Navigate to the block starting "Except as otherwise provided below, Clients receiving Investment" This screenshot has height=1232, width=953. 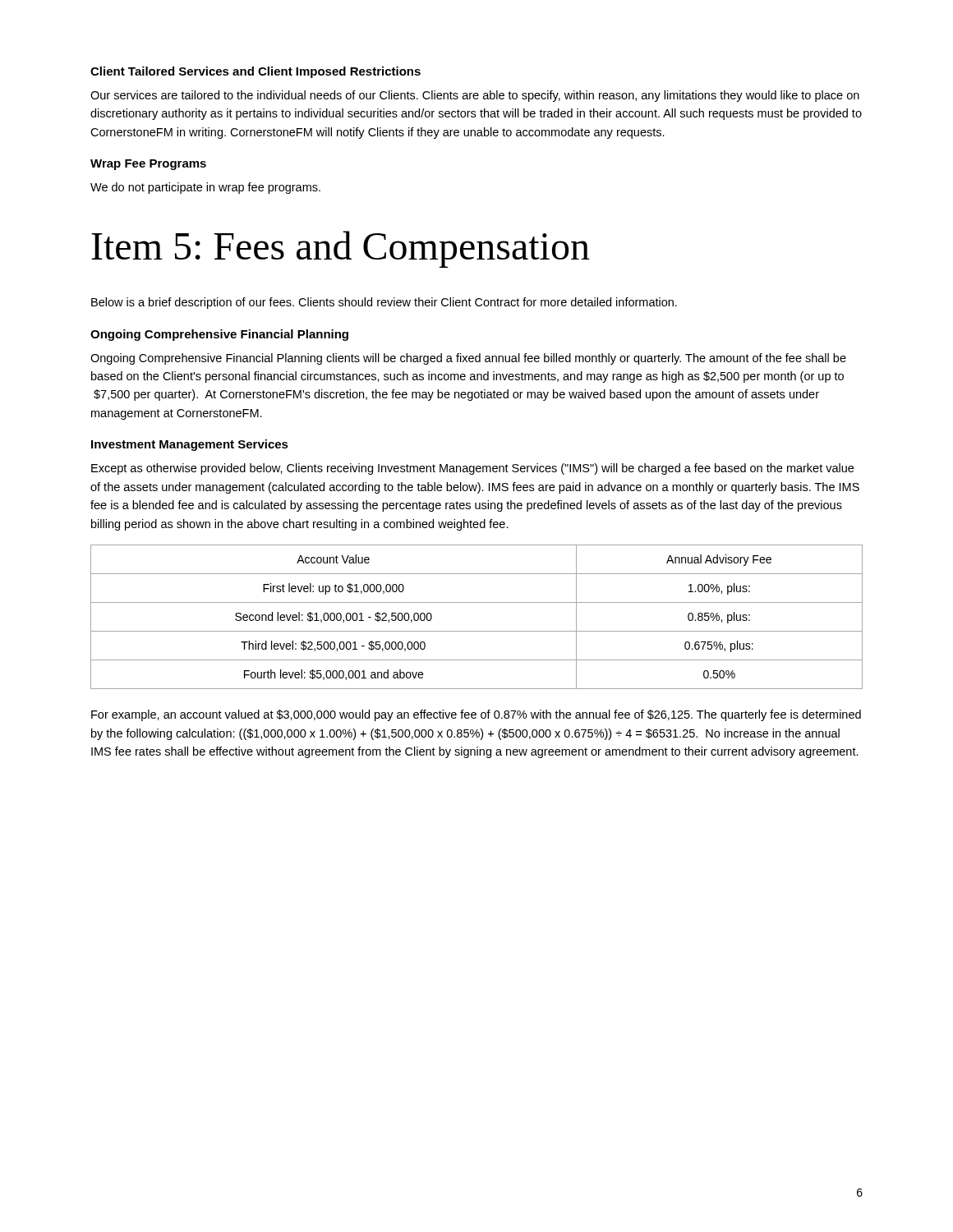tap(475, 496)
